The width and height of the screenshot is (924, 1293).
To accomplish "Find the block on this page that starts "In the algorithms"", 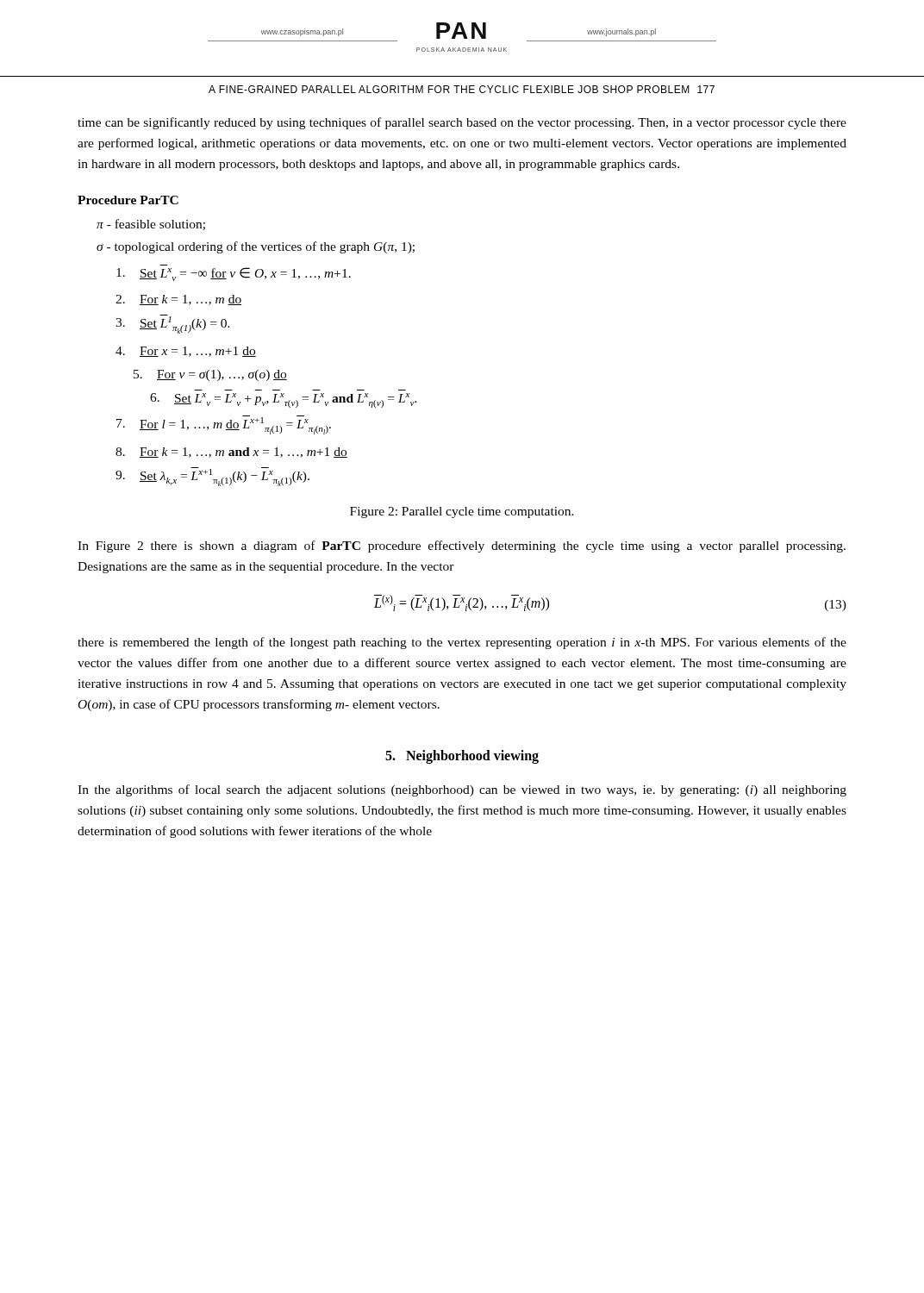I will point(462,810).
